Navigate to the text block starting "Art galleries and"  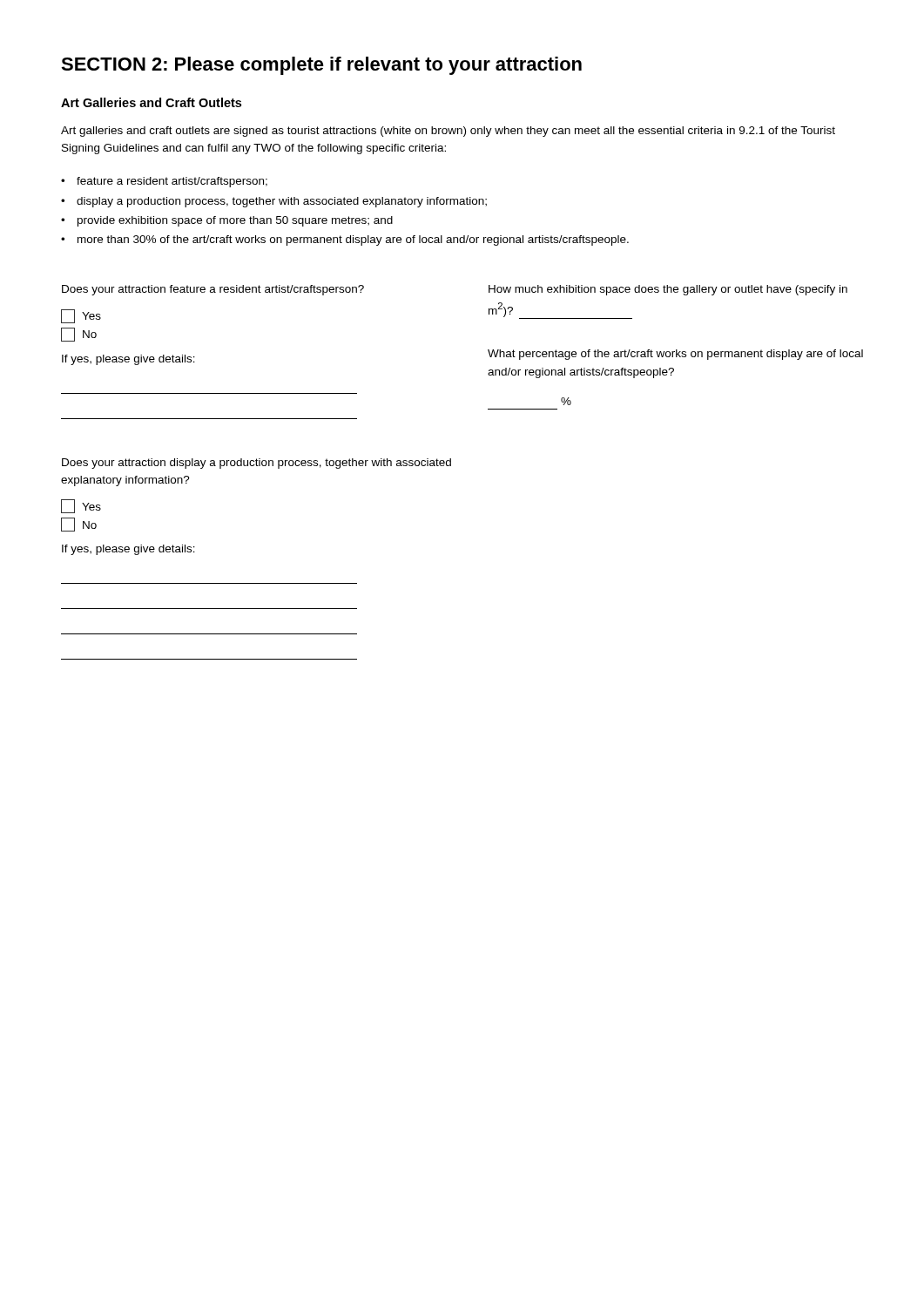(448, 139)
